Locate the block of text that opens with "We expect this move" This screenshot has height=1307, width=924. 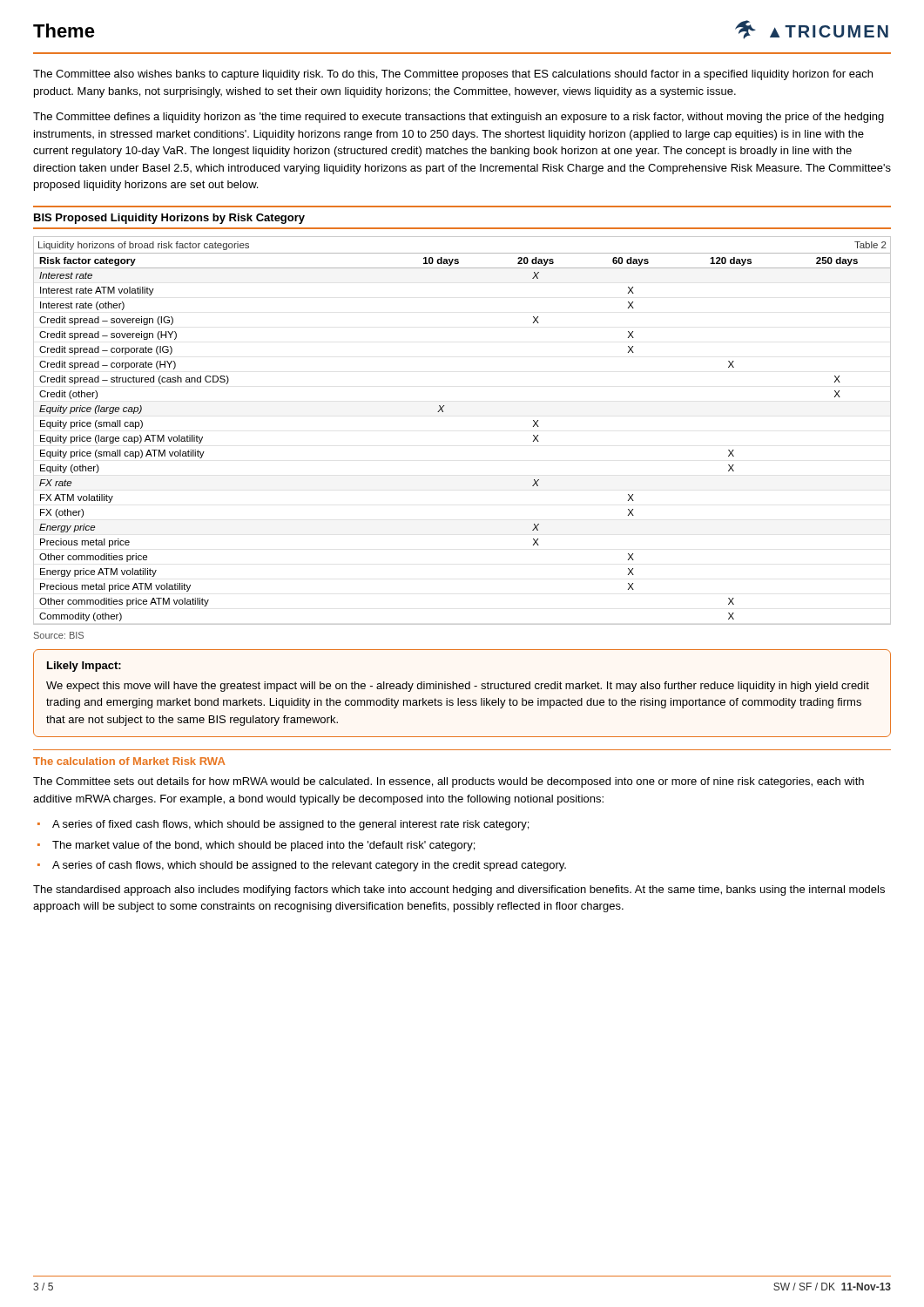pos(458,702)
